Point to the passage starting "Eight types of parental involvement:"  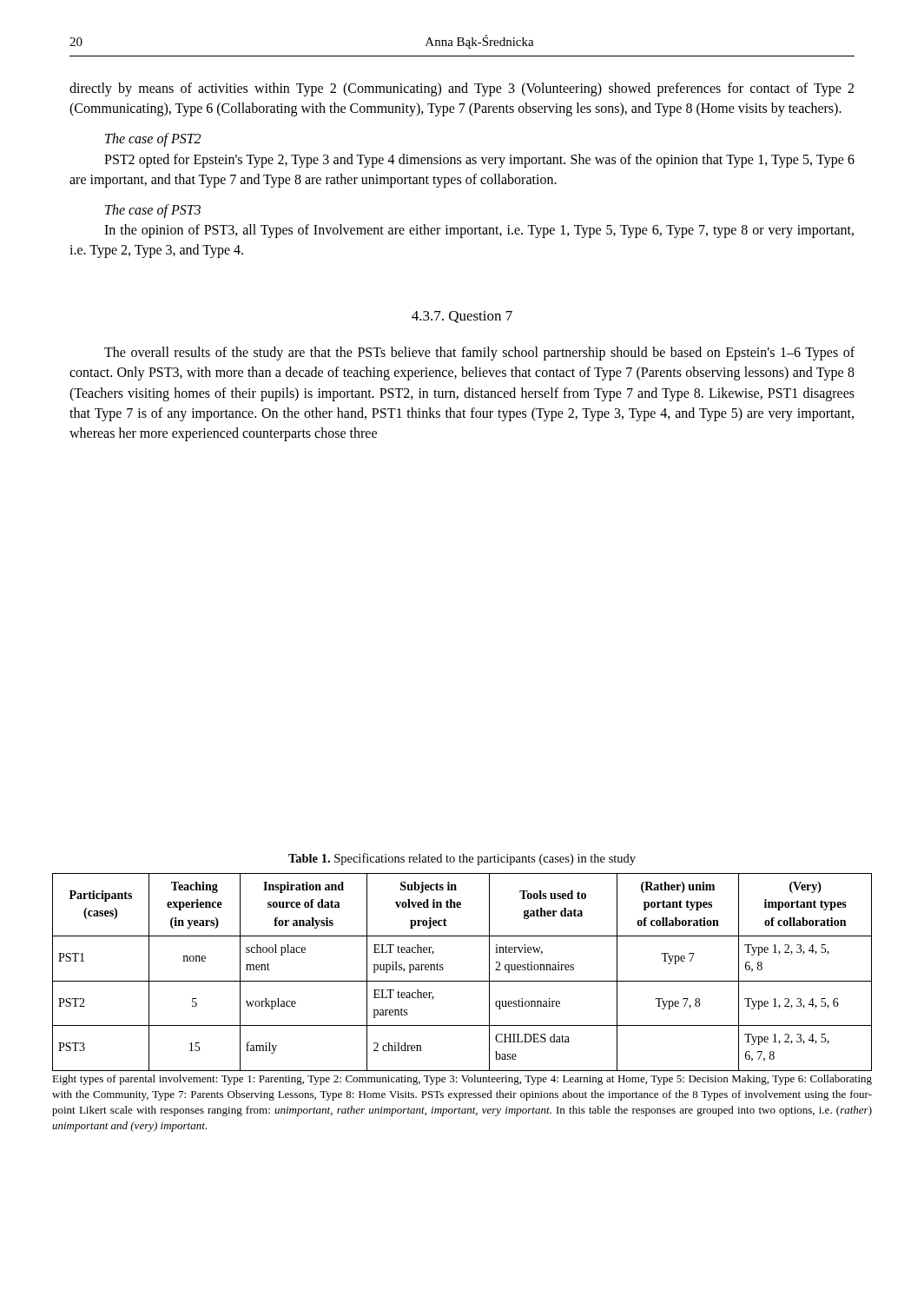pos(462,1102)
